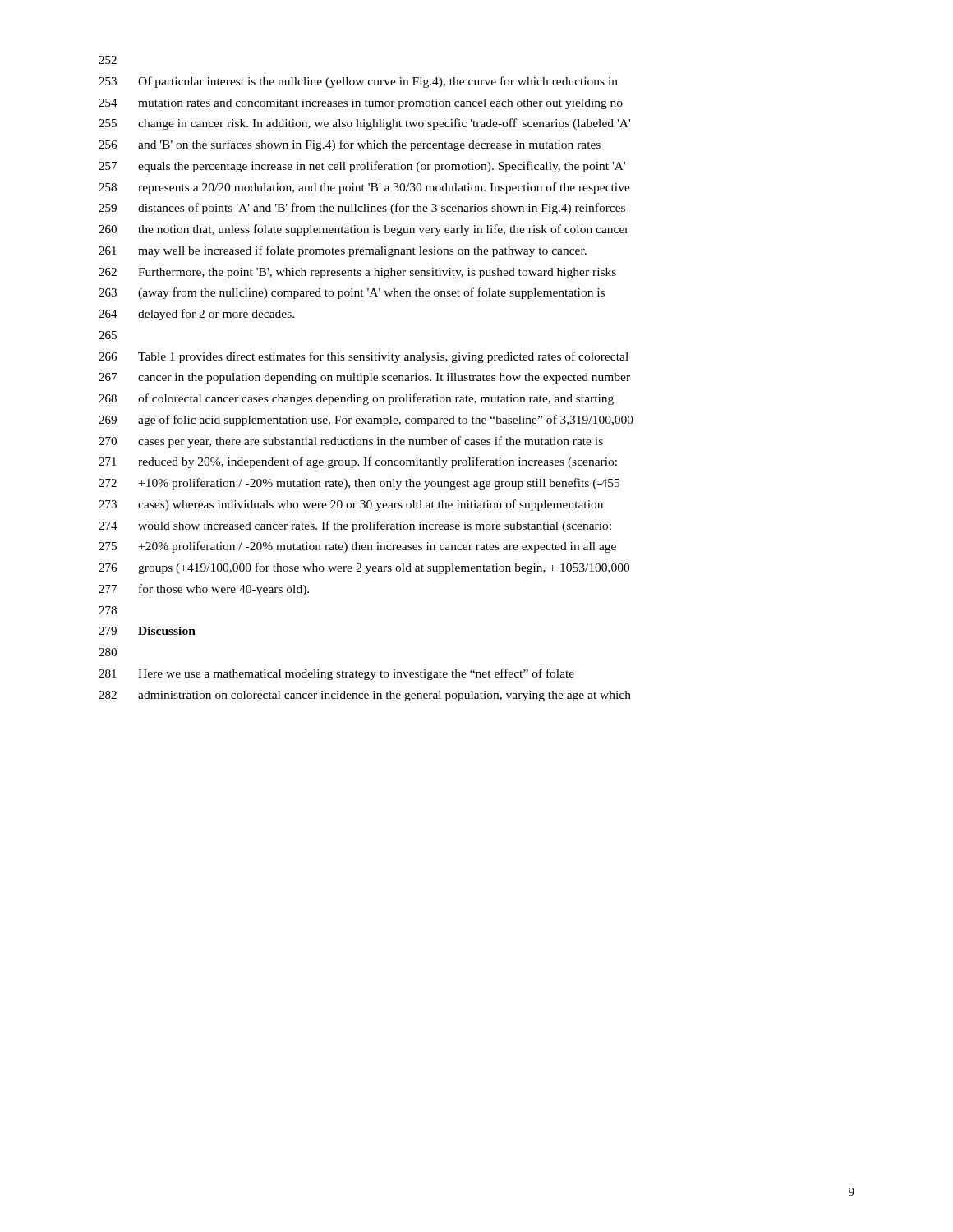Locate the text block that reads "270 cases per year, there are substantial reductions"
The image size is (953, 1232).
(476, 441)
